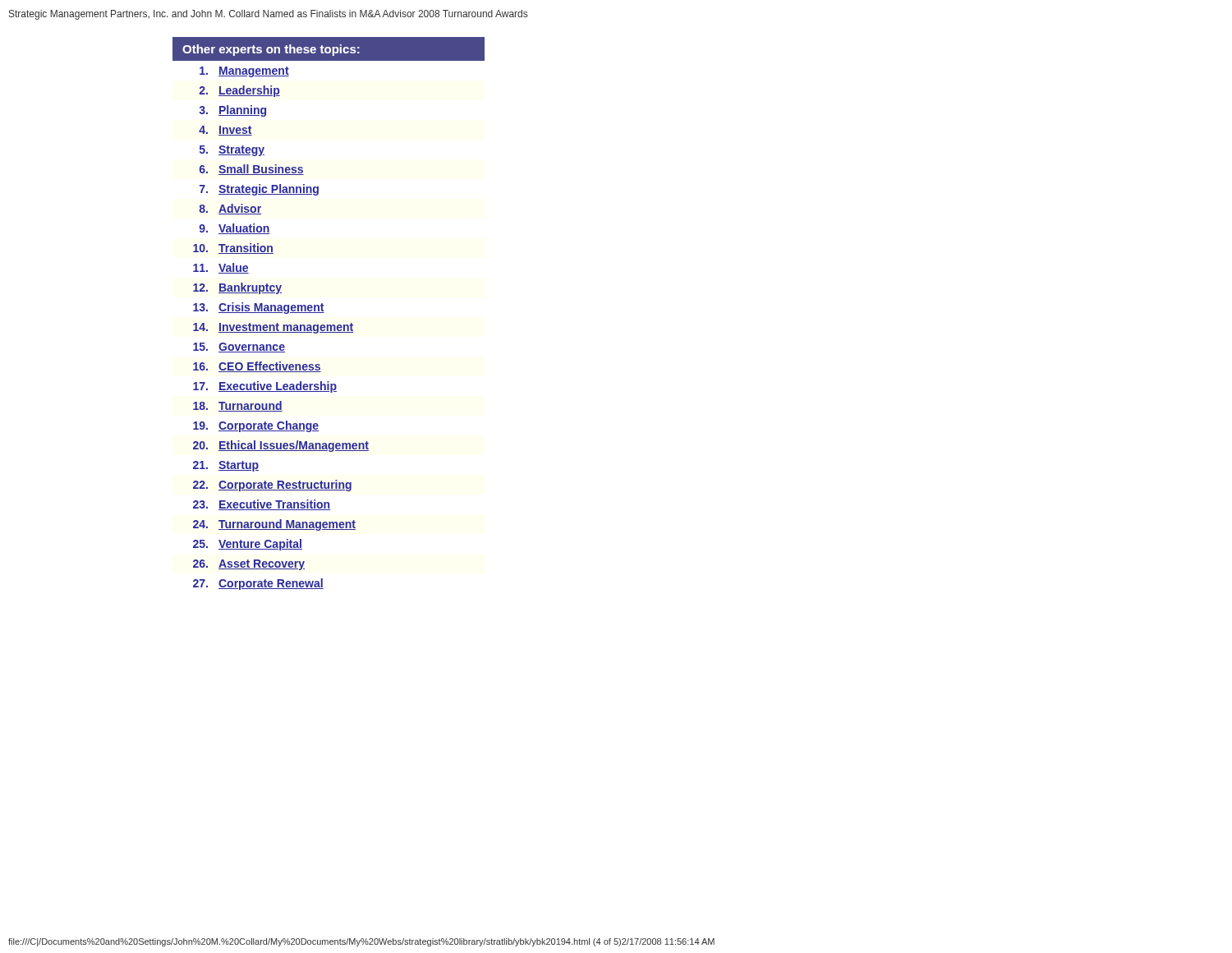
Task: Select the element starting "Asset Recovery"
Action: (262, 564)
